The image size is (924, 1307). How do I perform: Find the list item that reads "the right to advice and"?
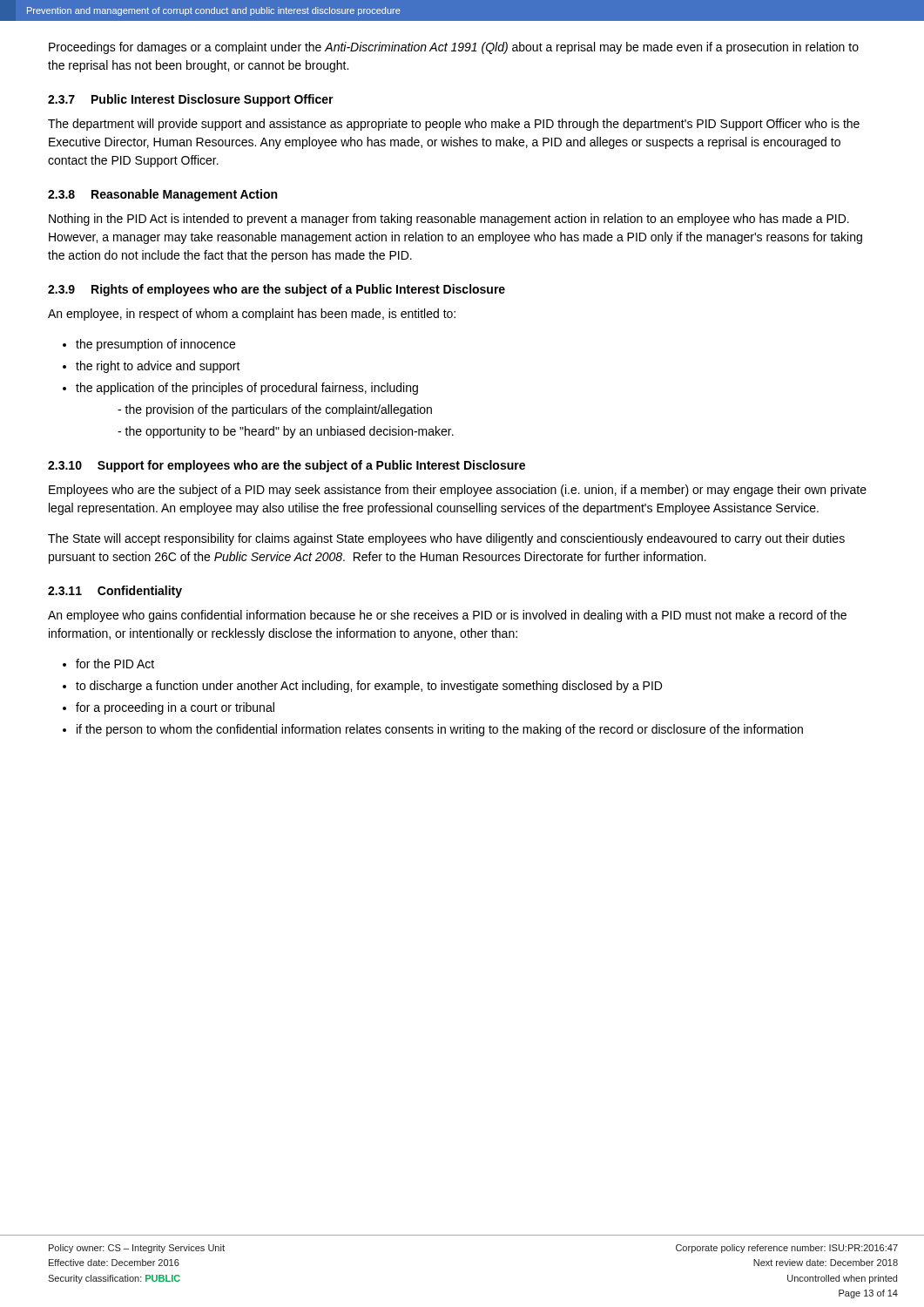[158, 366]
